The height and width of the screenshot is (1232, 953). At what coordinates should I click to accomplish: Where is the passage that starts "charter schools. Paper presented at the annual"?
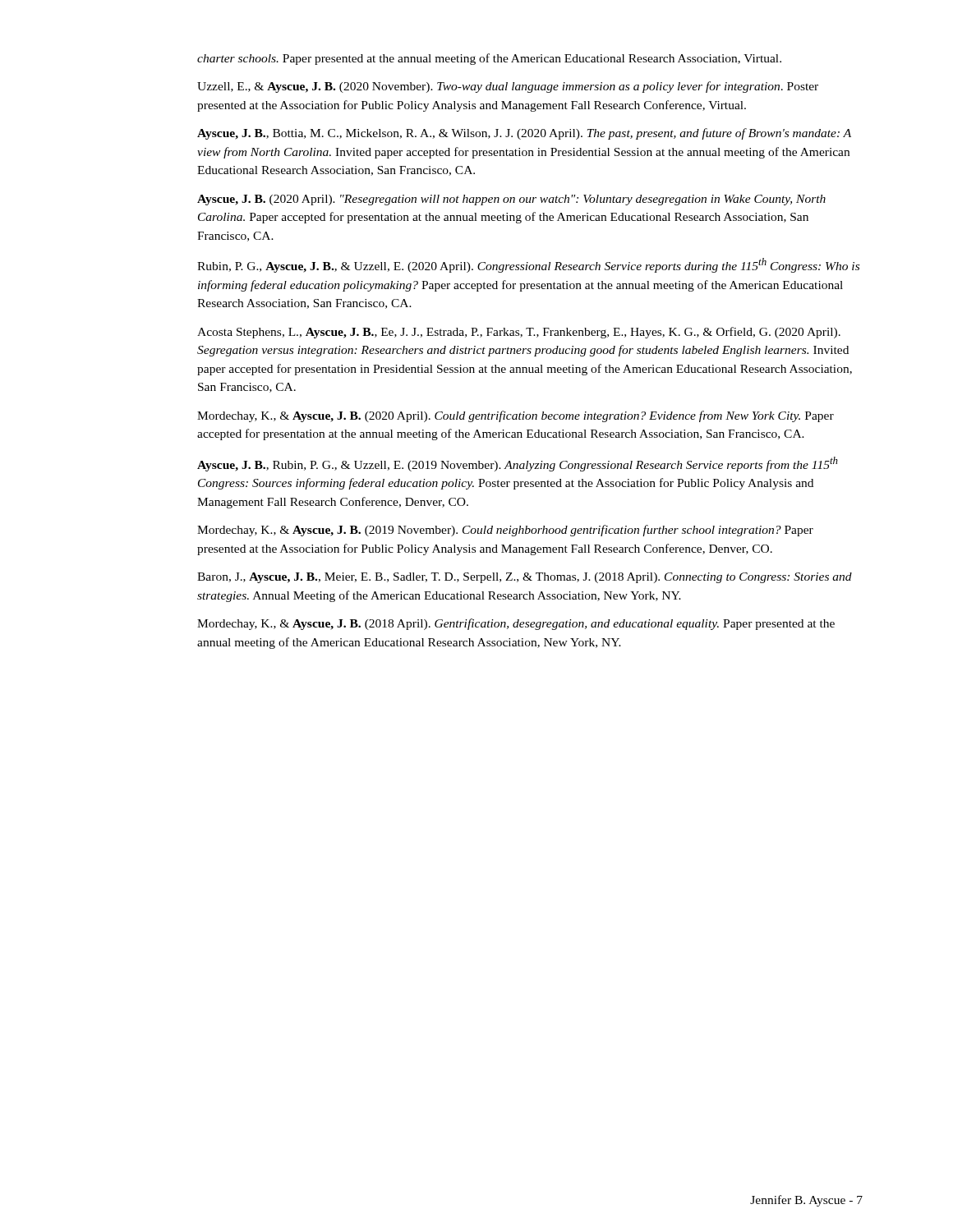pyautogui.click(x=490, y=58)
